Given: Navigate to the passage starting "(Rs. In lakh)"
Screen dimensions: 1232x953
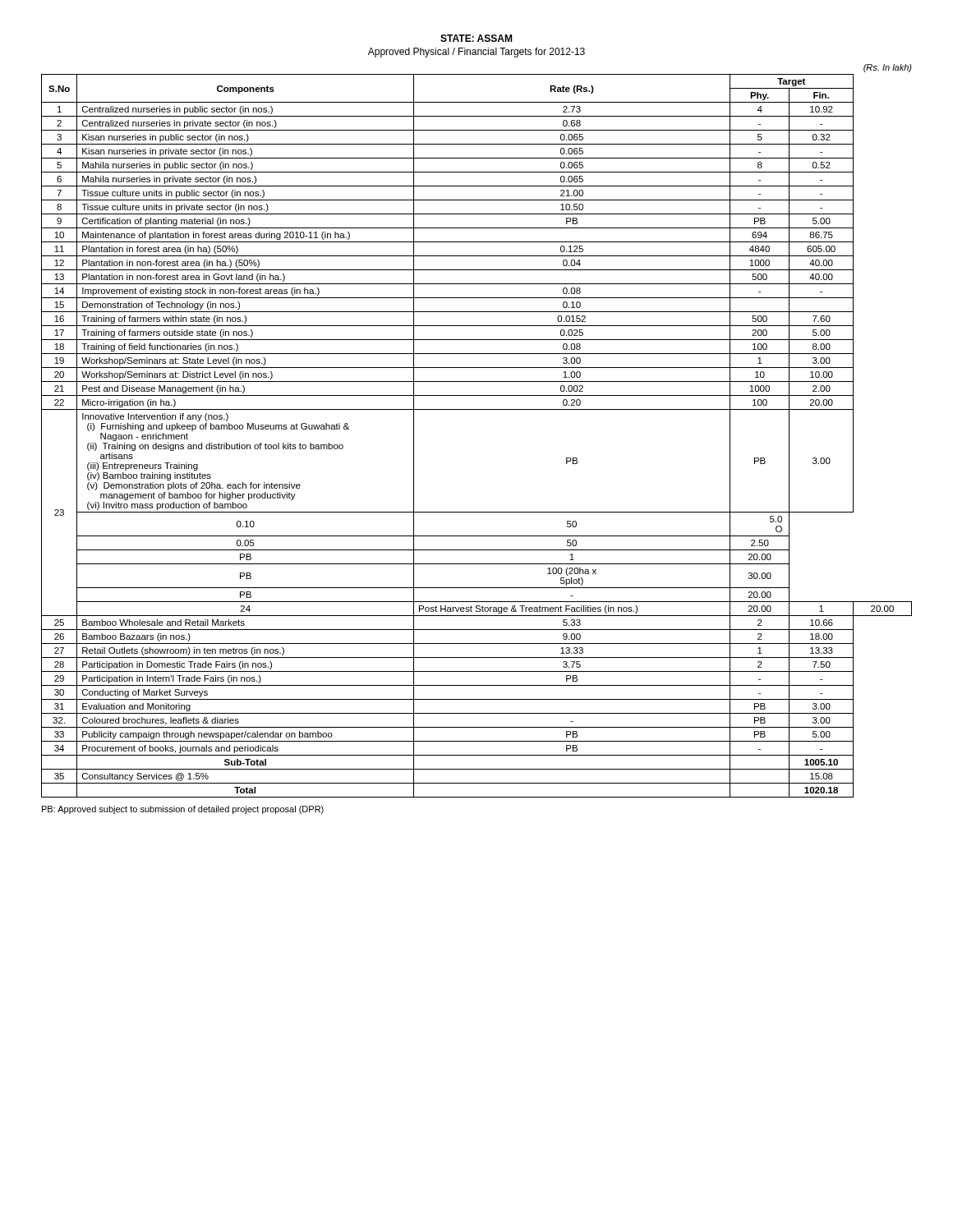Looking at the screenshot, I should [888, 67].
